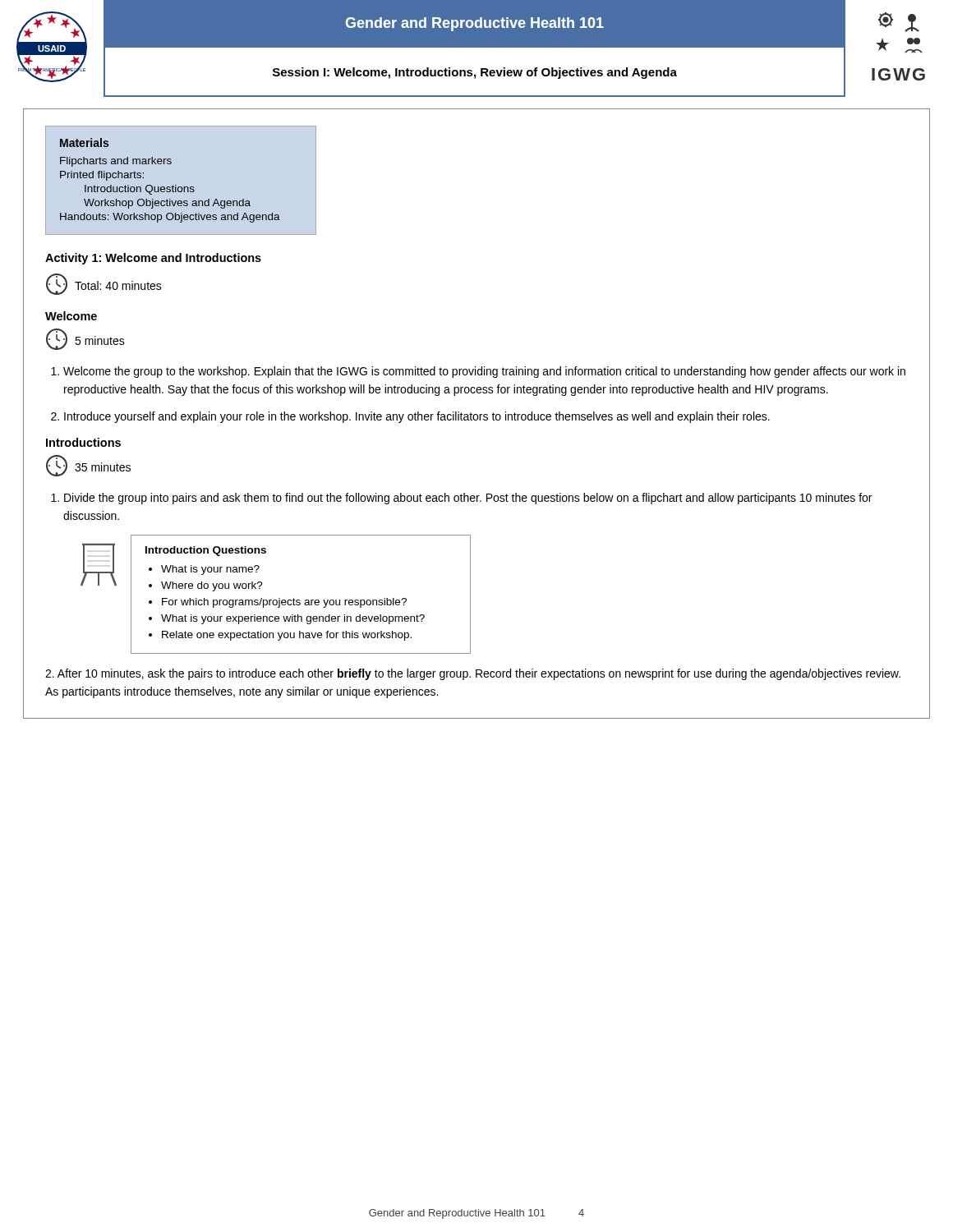
Task: Locate the passage starting "After 10 minutes, ask"
Action: point(473,683)
